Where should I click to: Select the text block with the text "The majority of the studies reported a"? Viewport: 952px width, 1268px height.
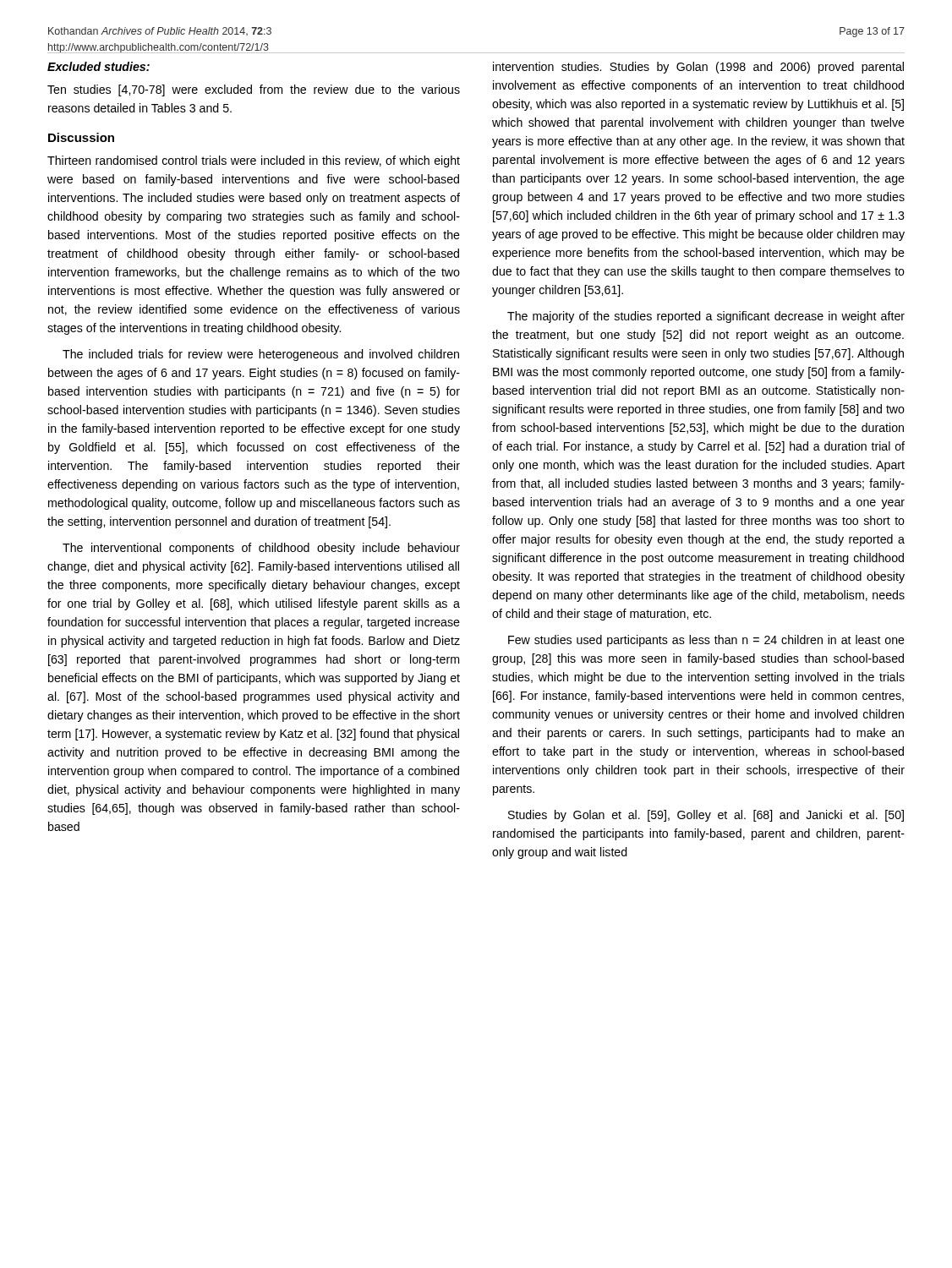click(x=698, y=465)
